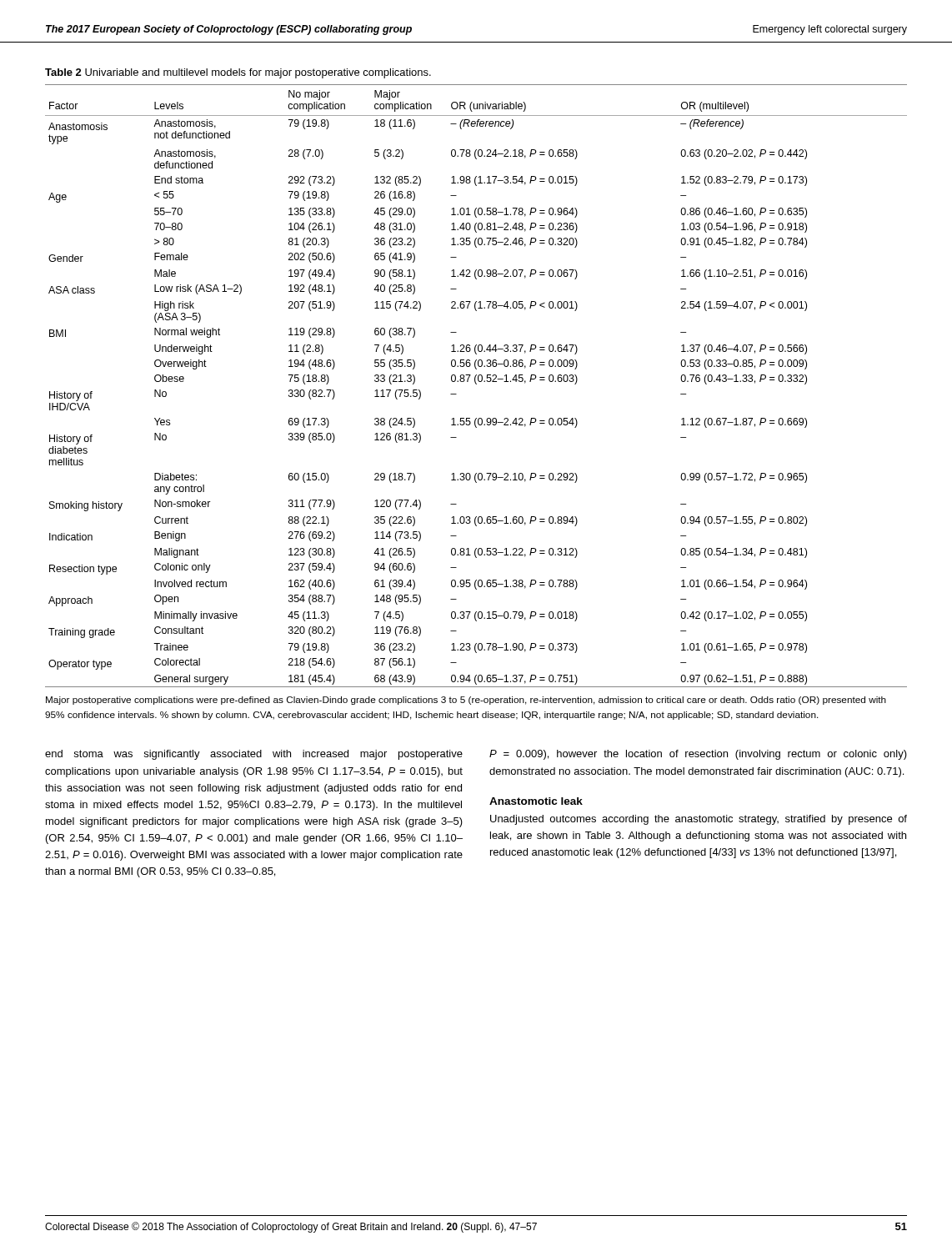This screenshot has height=1251, width=952.
Task: Find the footnote that reads "Major postoperative complications were"
Action: (x=466, y=707)
